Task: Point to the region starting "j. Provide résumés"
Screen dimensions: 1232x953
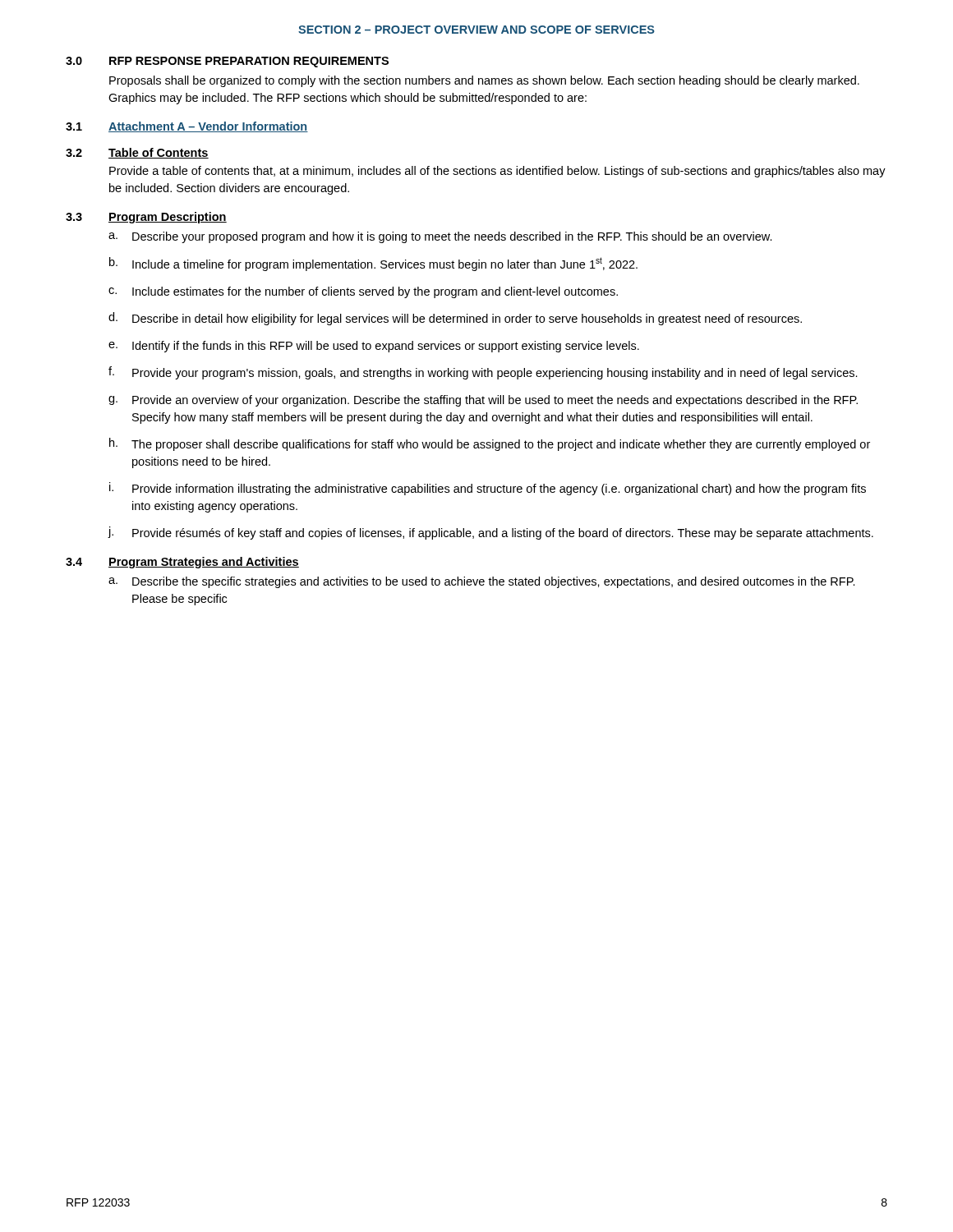Action: [491, 534]
